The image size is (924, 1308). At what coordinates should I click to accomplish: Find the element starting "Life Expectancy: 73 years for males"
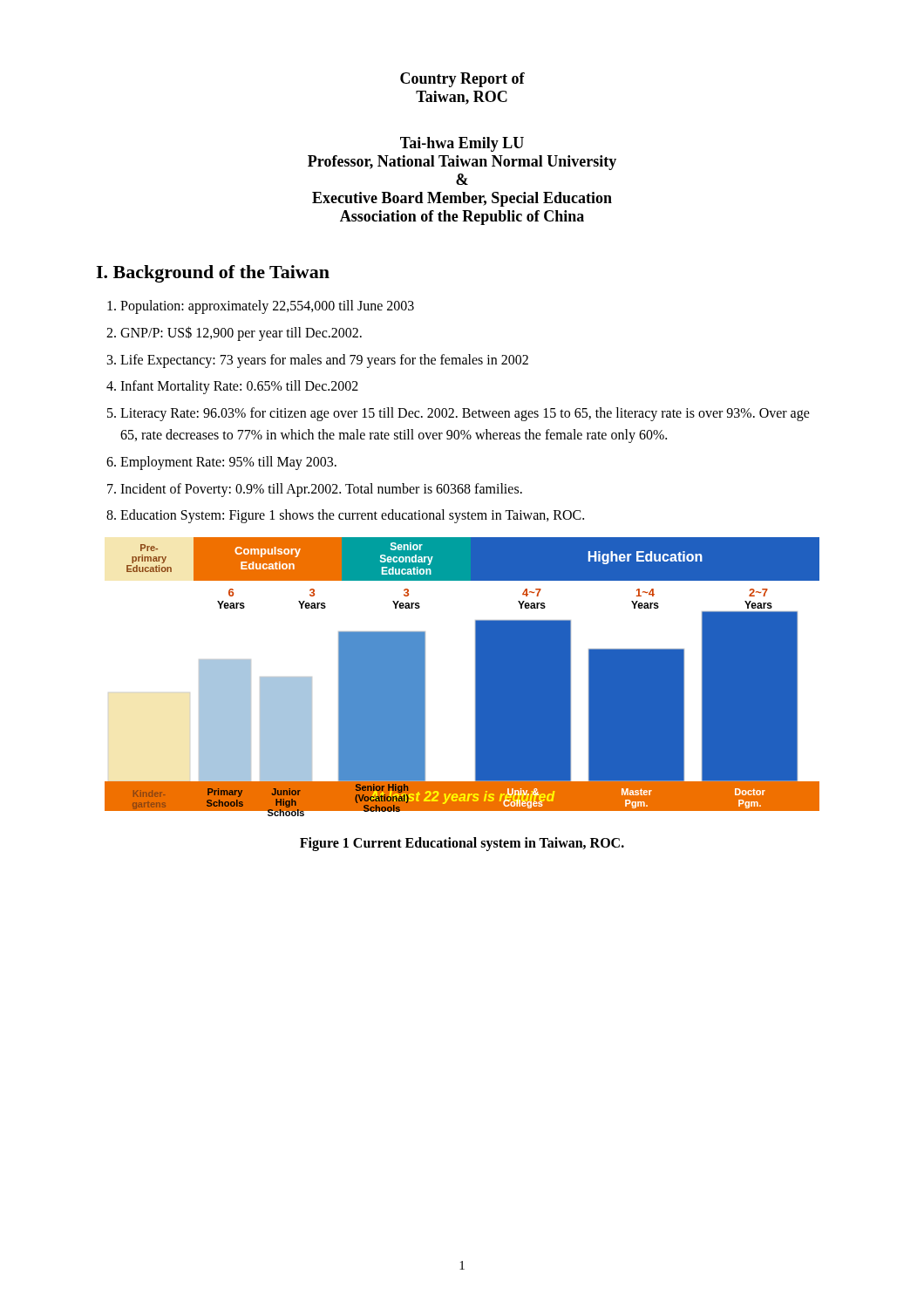point(325,359)
